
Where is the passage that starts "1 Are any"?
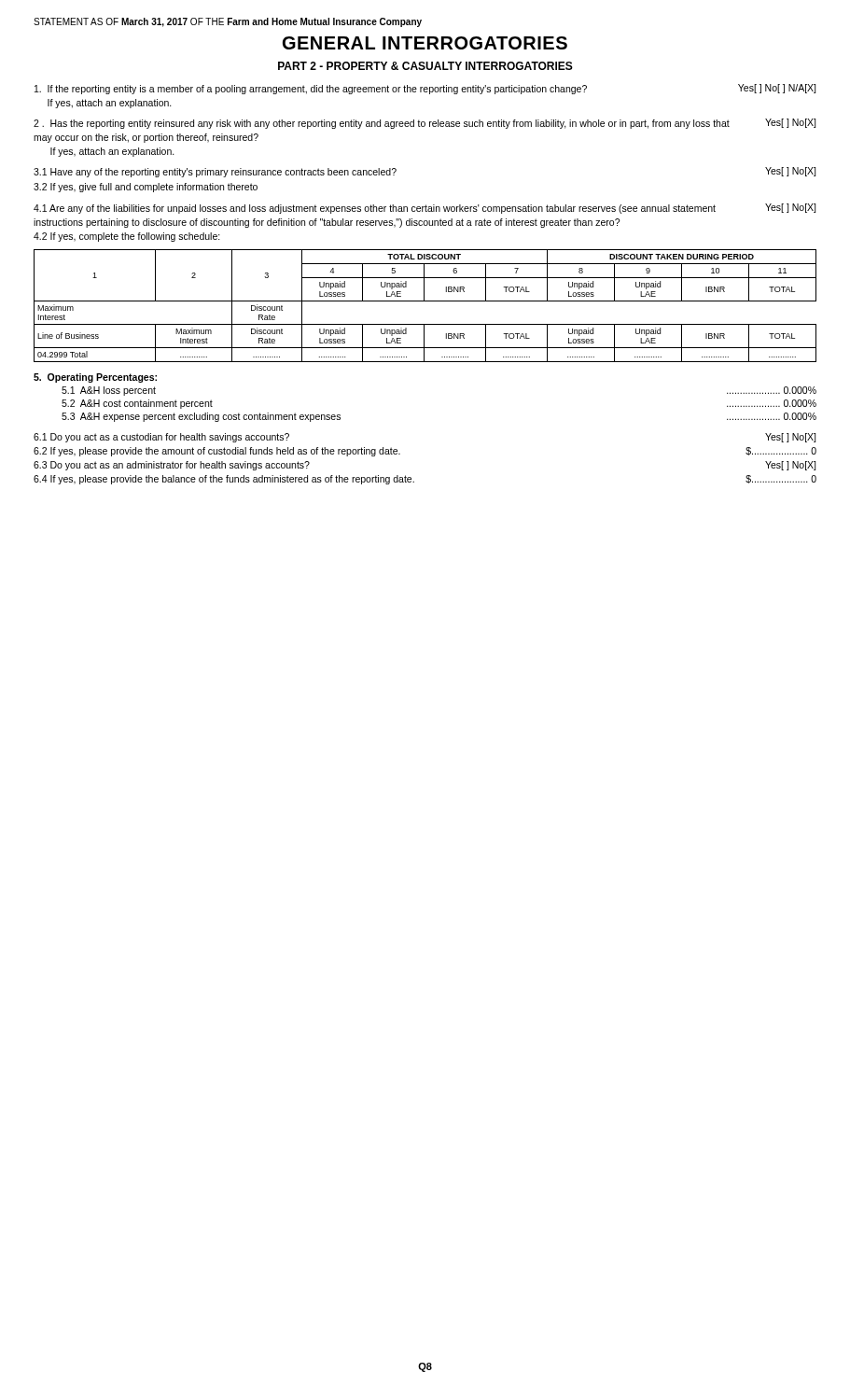pos(425,222)
